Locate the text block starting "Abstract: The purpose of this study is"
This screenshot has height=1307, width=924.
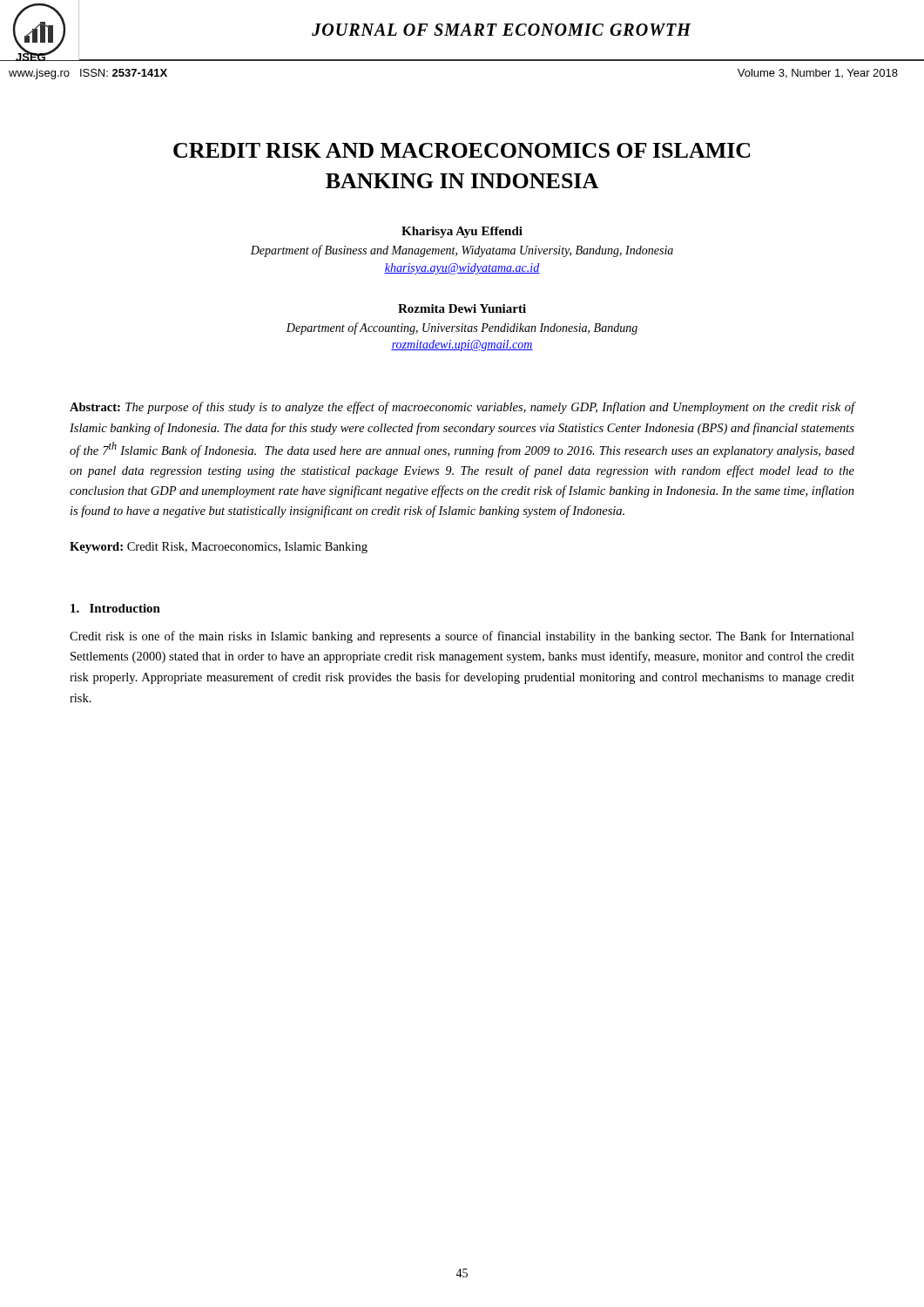[x=462, y=459]
